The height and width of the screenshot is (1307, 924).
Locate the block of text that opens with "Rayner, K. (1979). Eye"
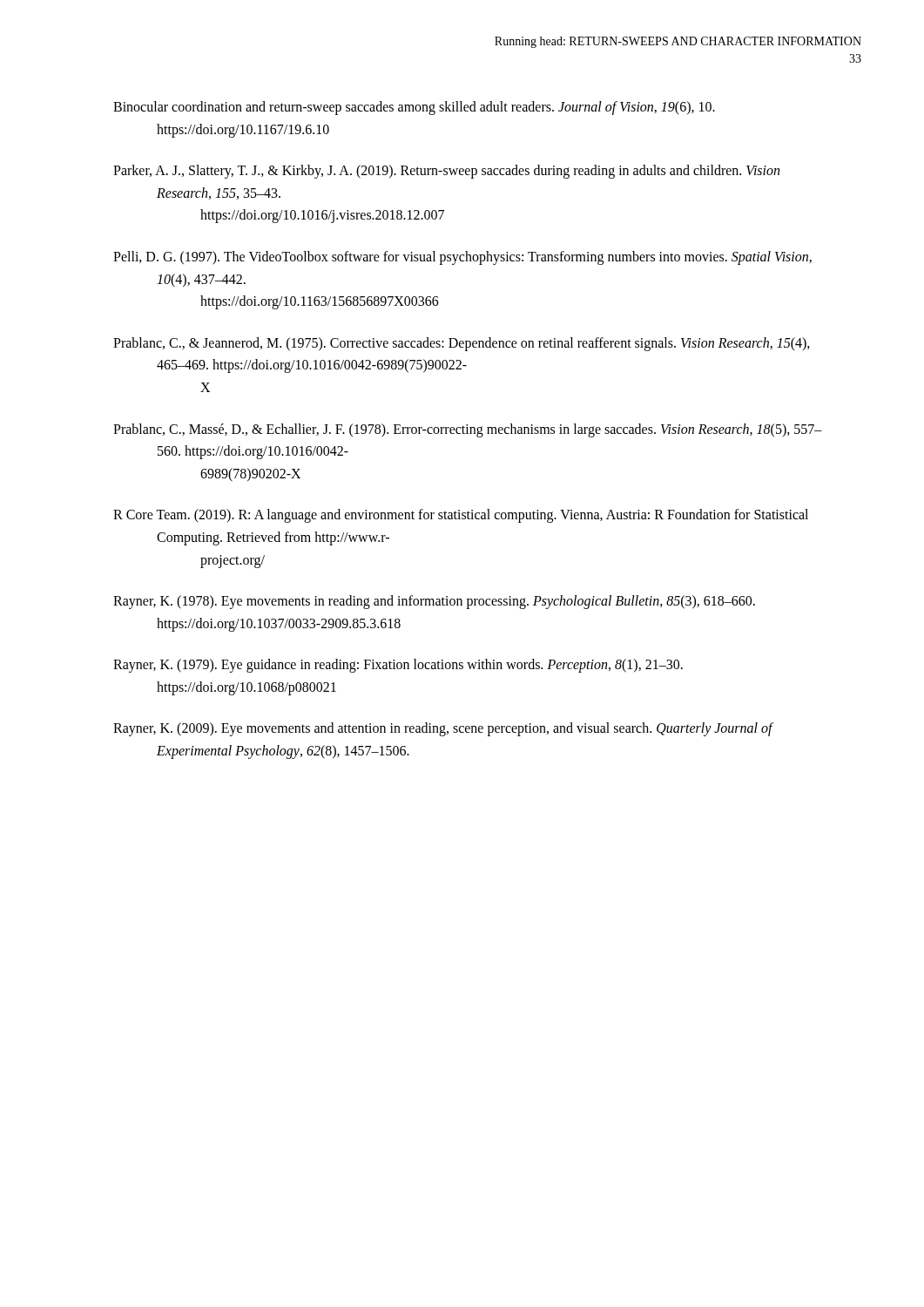[398, 676]
